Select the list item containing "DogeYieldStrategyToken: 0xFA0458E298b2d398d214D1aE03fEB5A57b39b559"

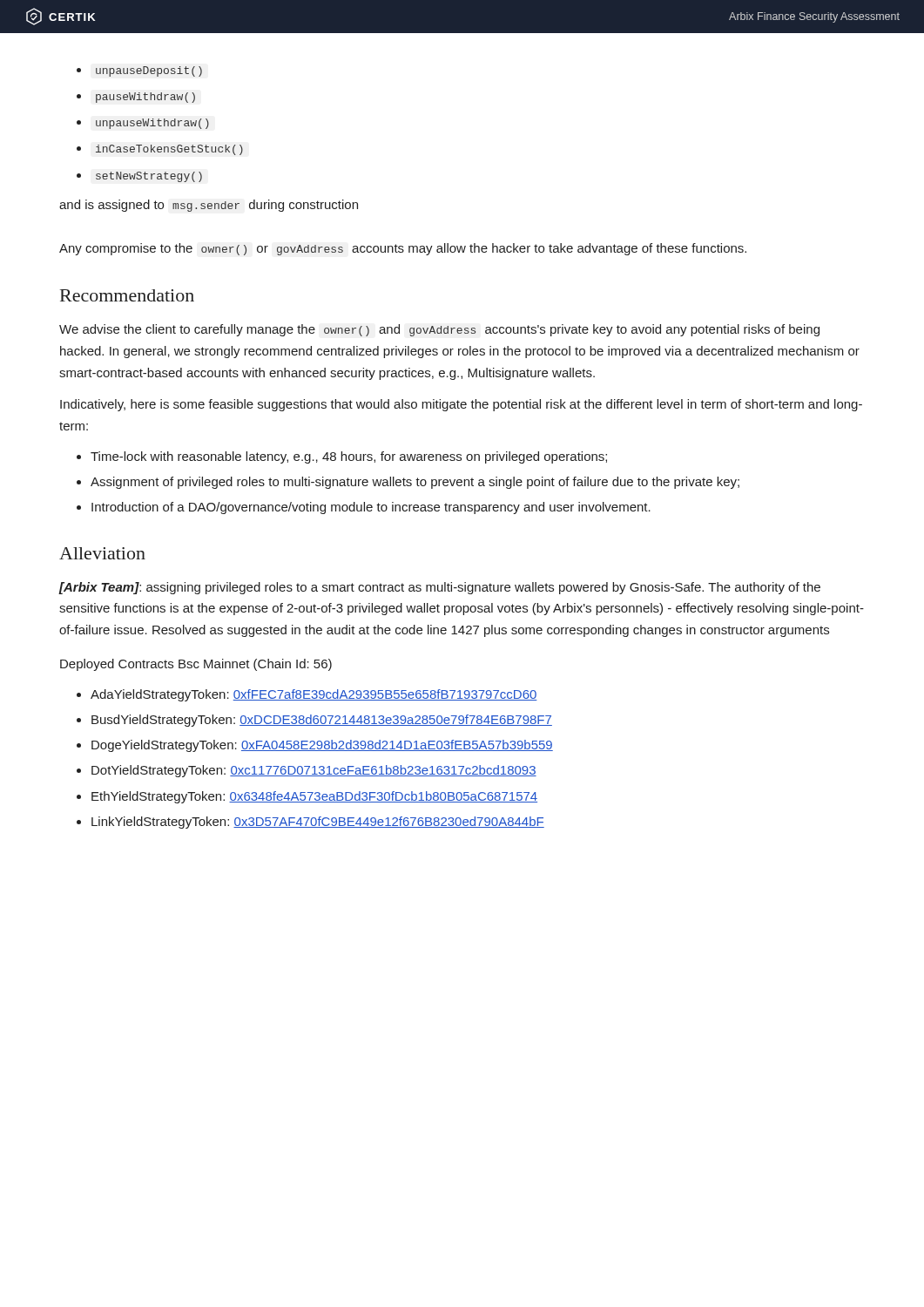[322, 745]
